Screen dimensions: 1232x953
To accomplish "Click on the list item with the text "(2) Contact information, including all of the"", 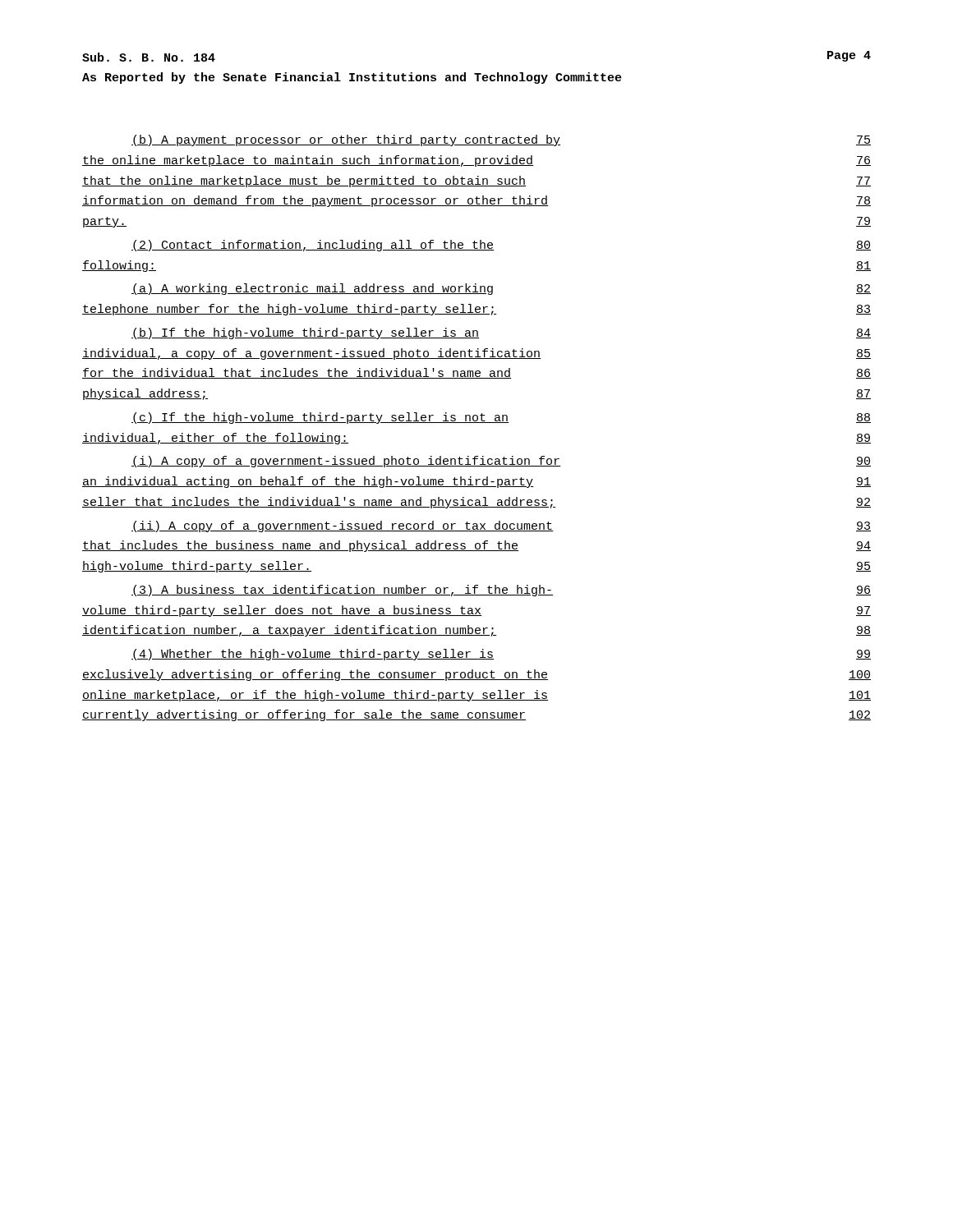I will click(476, 257).
